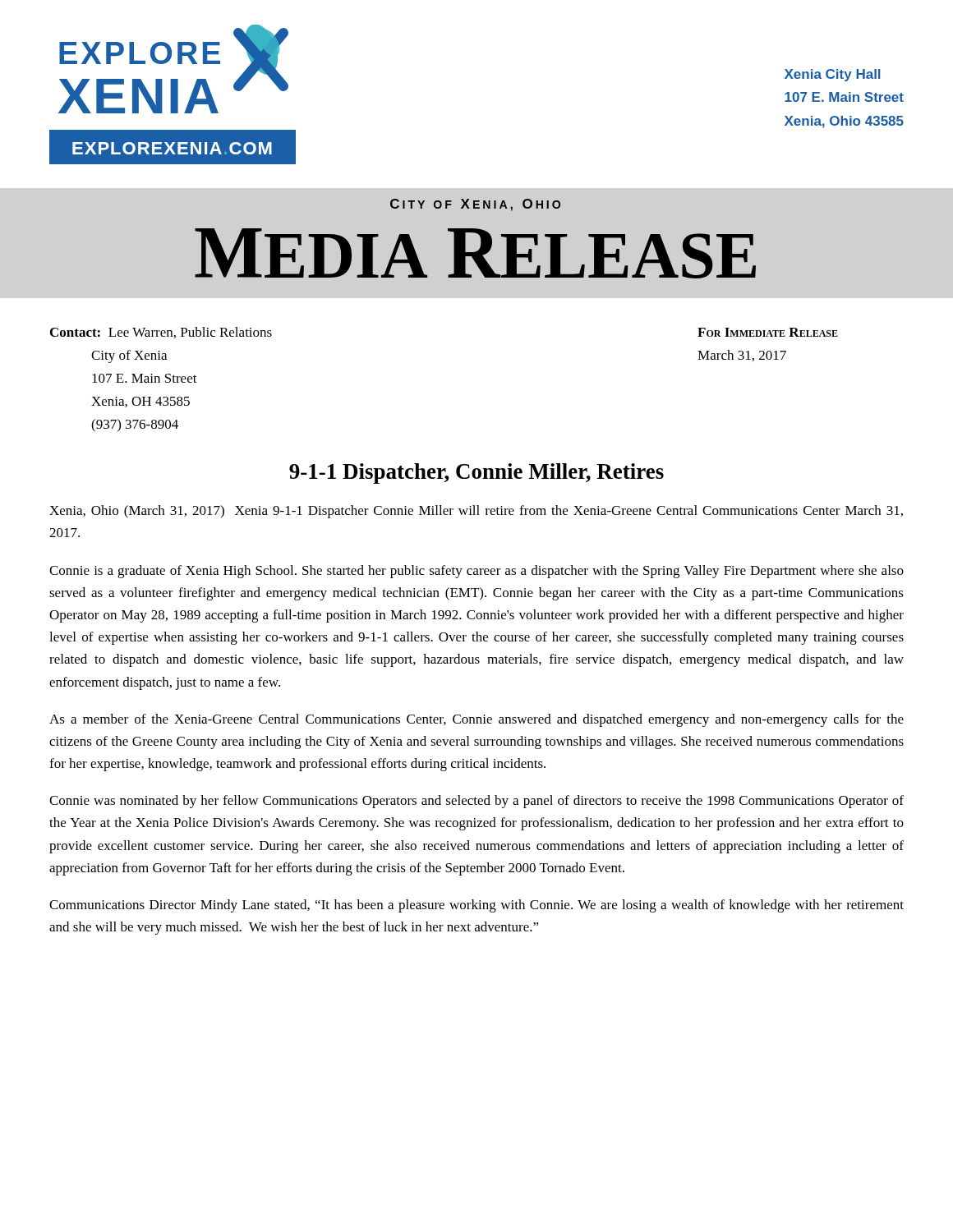The width and height of the screenshot is (953, 1232).
Task: Locate the element starting "Xenia City Hall 107 E. Main Street Xenia,"
Action: tap(844, 98)
